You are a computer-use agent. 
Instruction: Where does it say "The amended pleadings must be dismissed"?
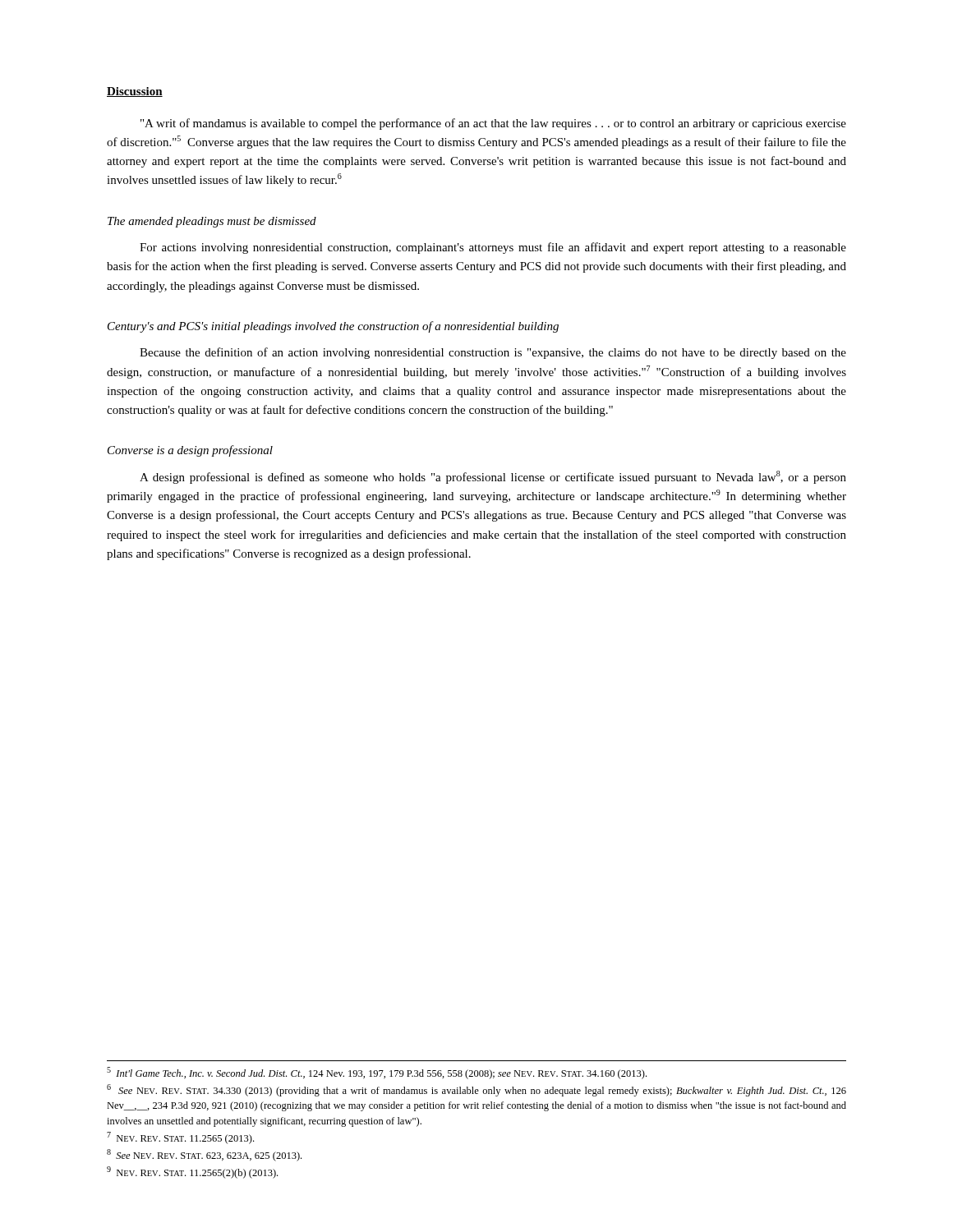[211, 221]
